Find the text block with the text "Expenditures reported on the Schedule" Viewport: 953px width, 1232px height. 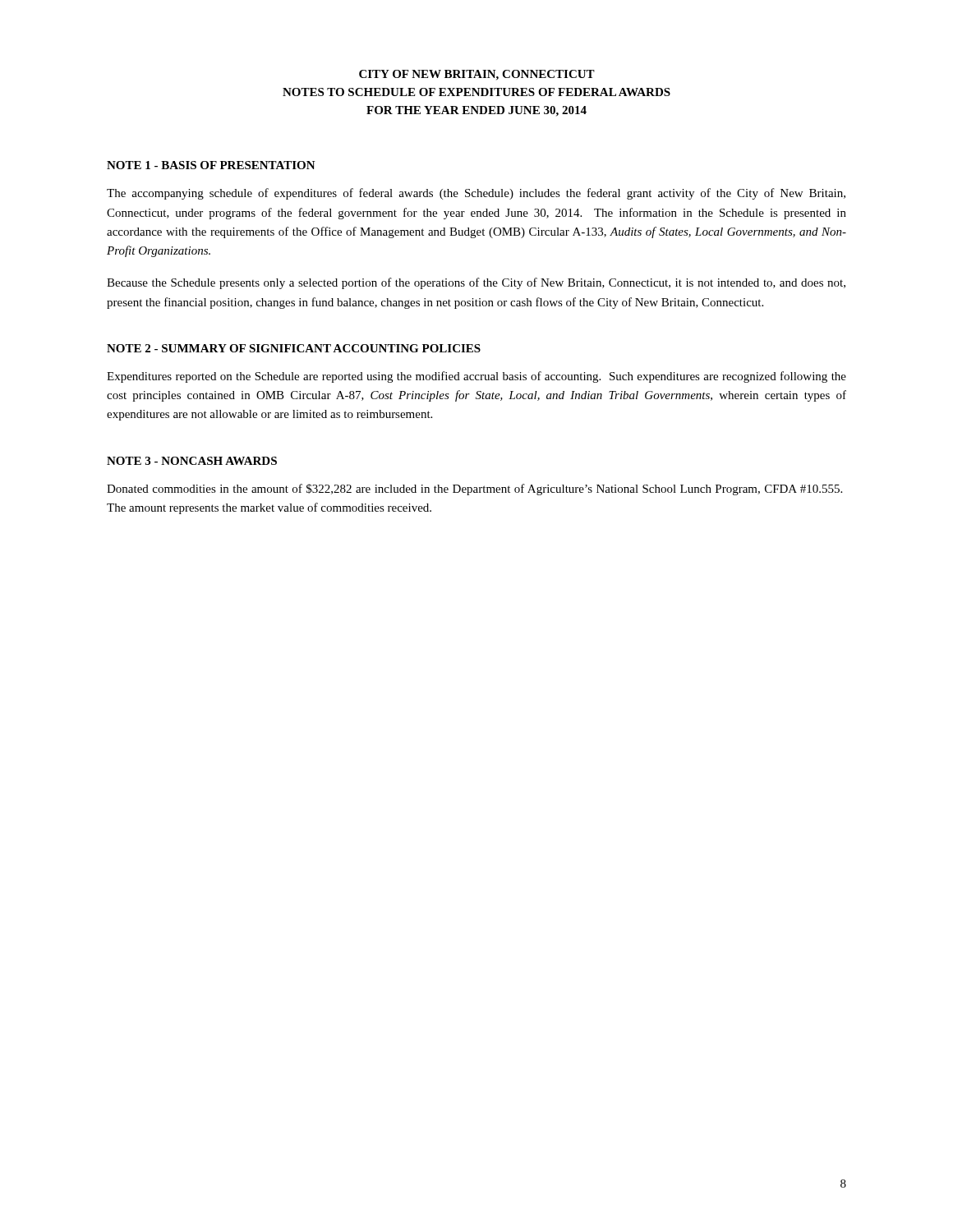tap(476, 395)
